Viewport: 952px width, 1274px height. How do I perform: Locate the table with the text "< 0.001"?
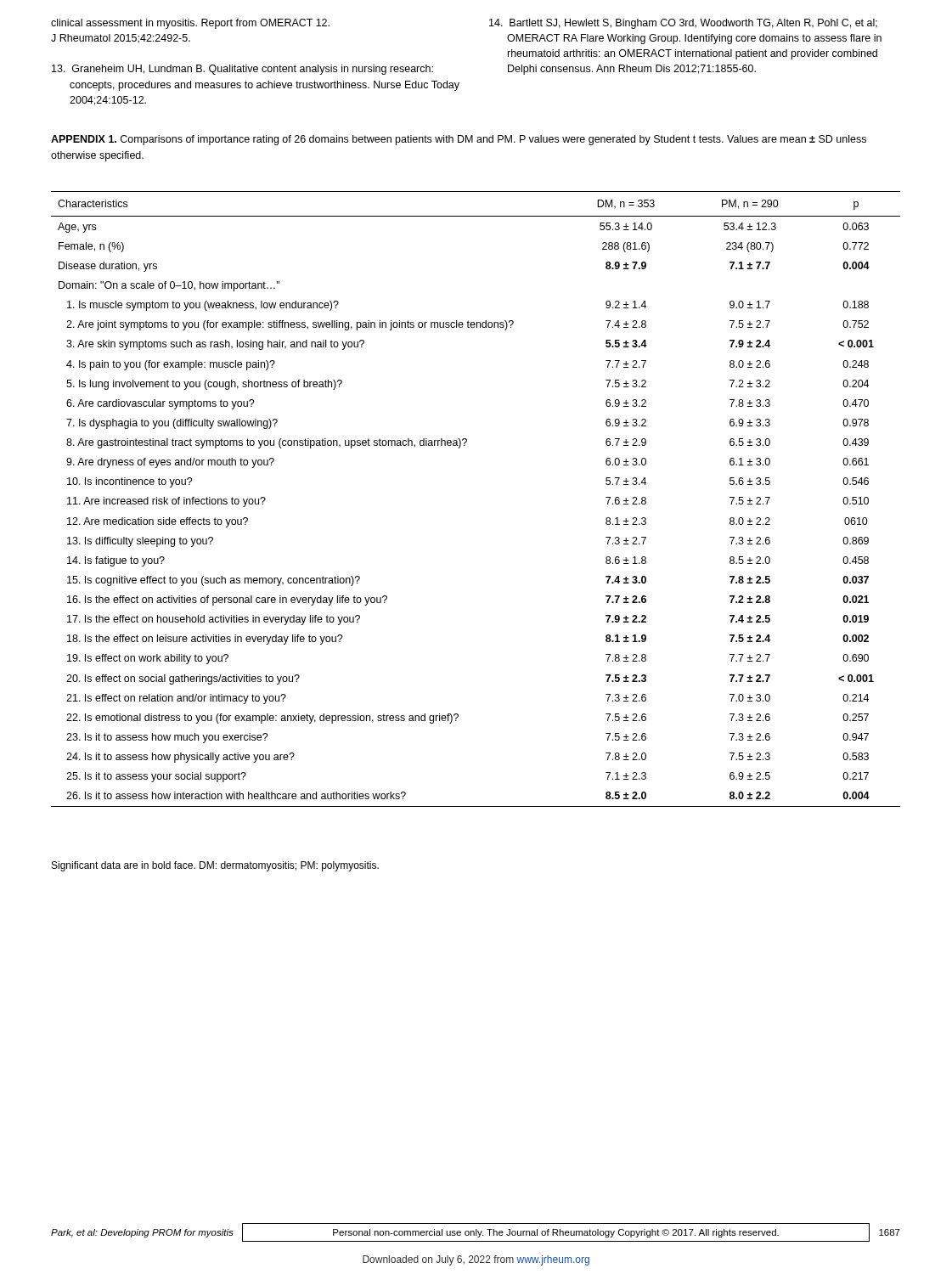pyautogui.click(x=476, y=503)
